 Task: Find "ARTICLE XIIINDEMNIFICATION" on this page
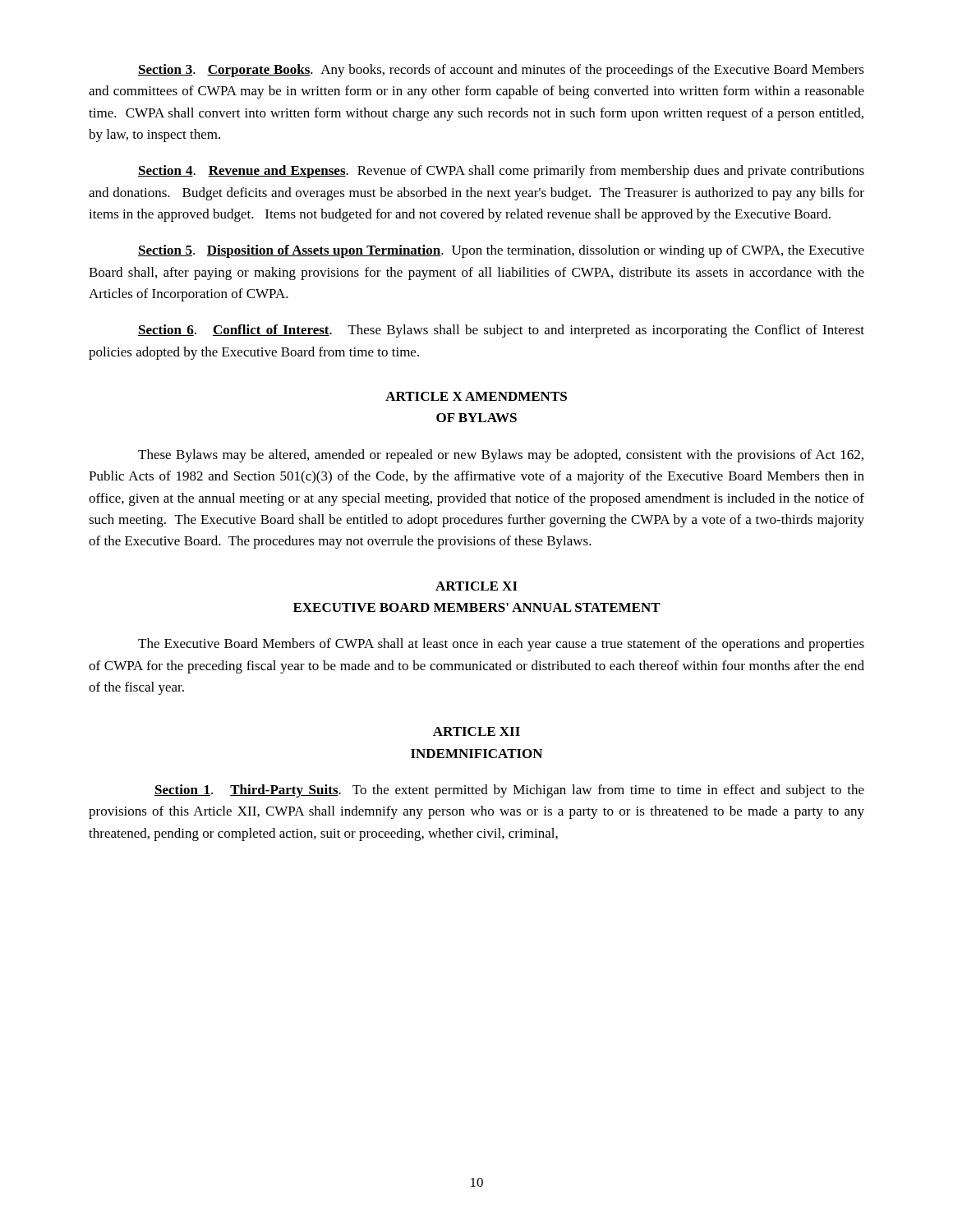pyautogui.click(x=476, y=742)
